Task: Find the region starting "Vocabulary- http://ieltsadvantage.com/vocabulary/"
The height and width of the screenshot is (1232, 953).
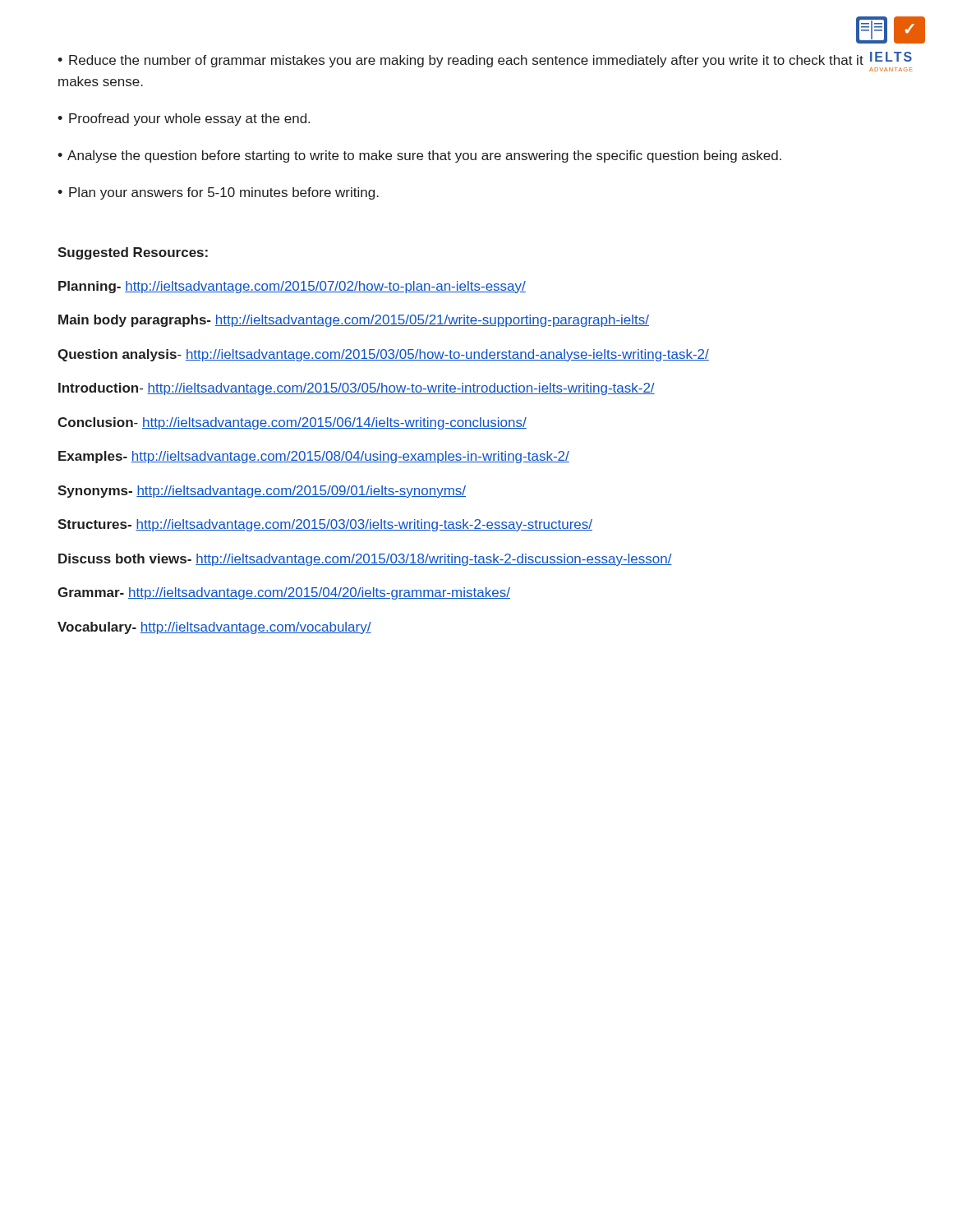Action: (214, 627)
